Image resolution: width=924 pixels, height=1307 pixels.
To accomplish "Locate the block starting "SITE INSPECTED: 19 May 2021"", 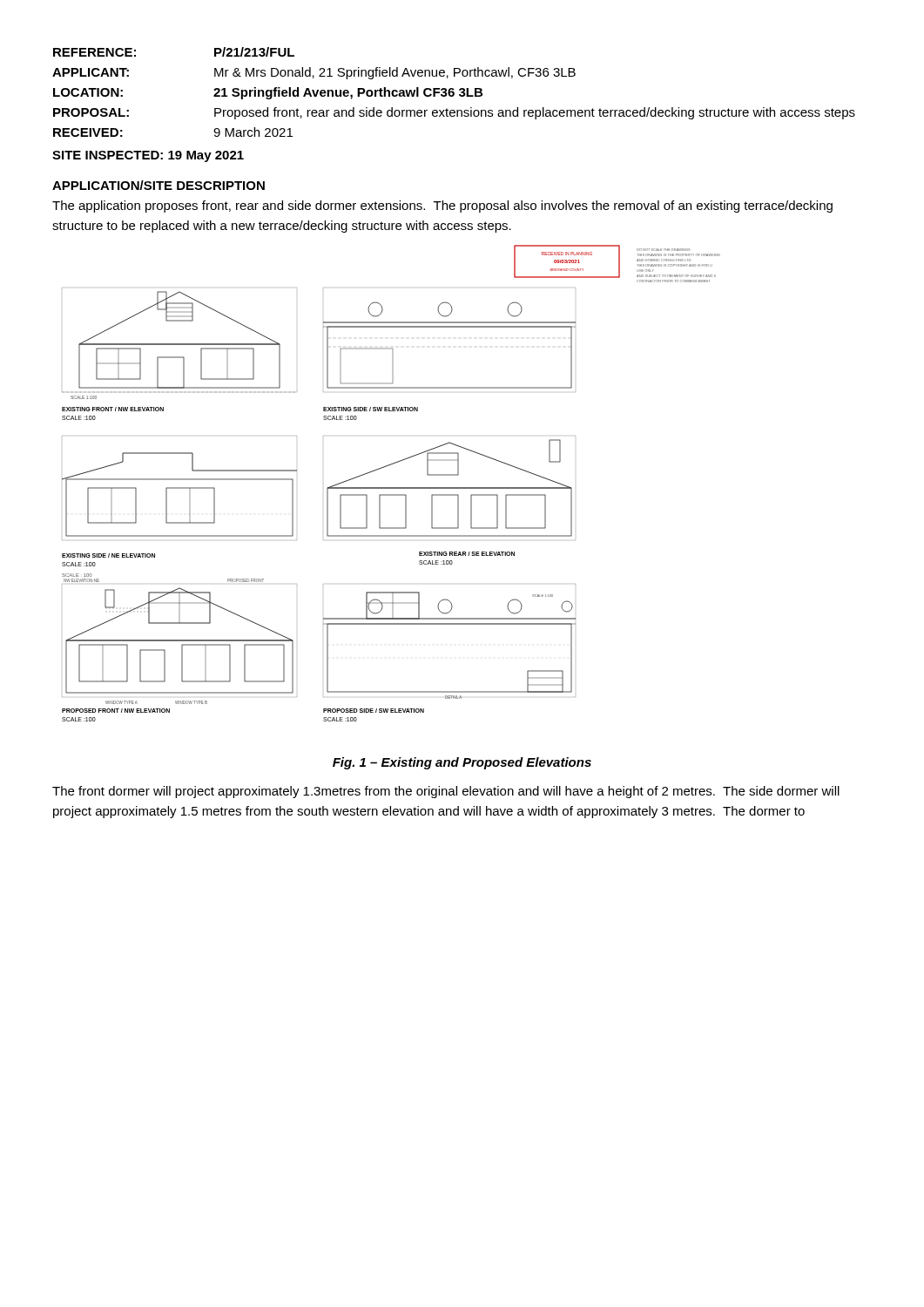I will click(x=148, y=155).
